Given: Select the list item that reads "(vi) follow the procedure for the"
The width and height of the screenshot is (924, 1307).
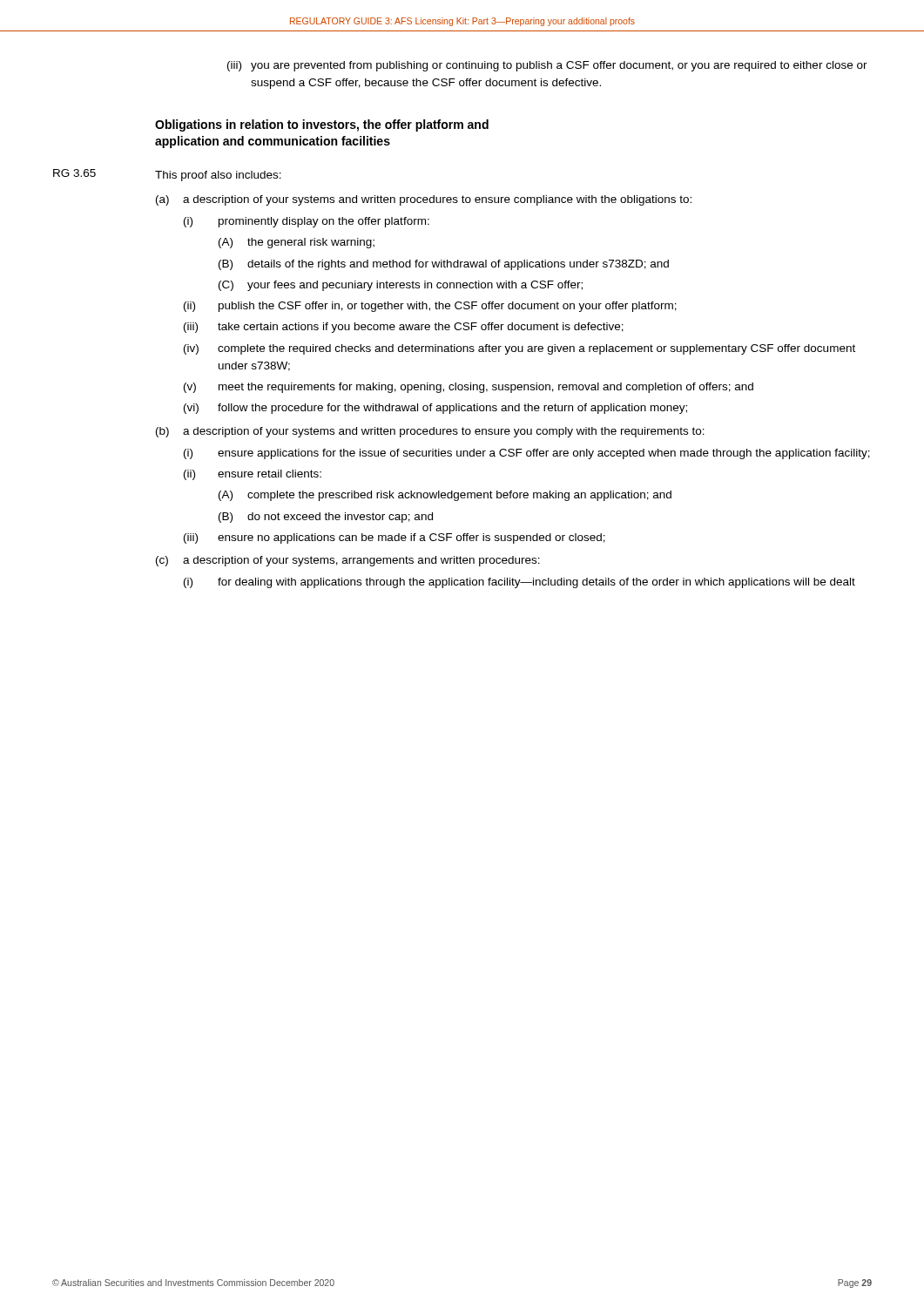Looking at the screenshot, I should [436, 408].
